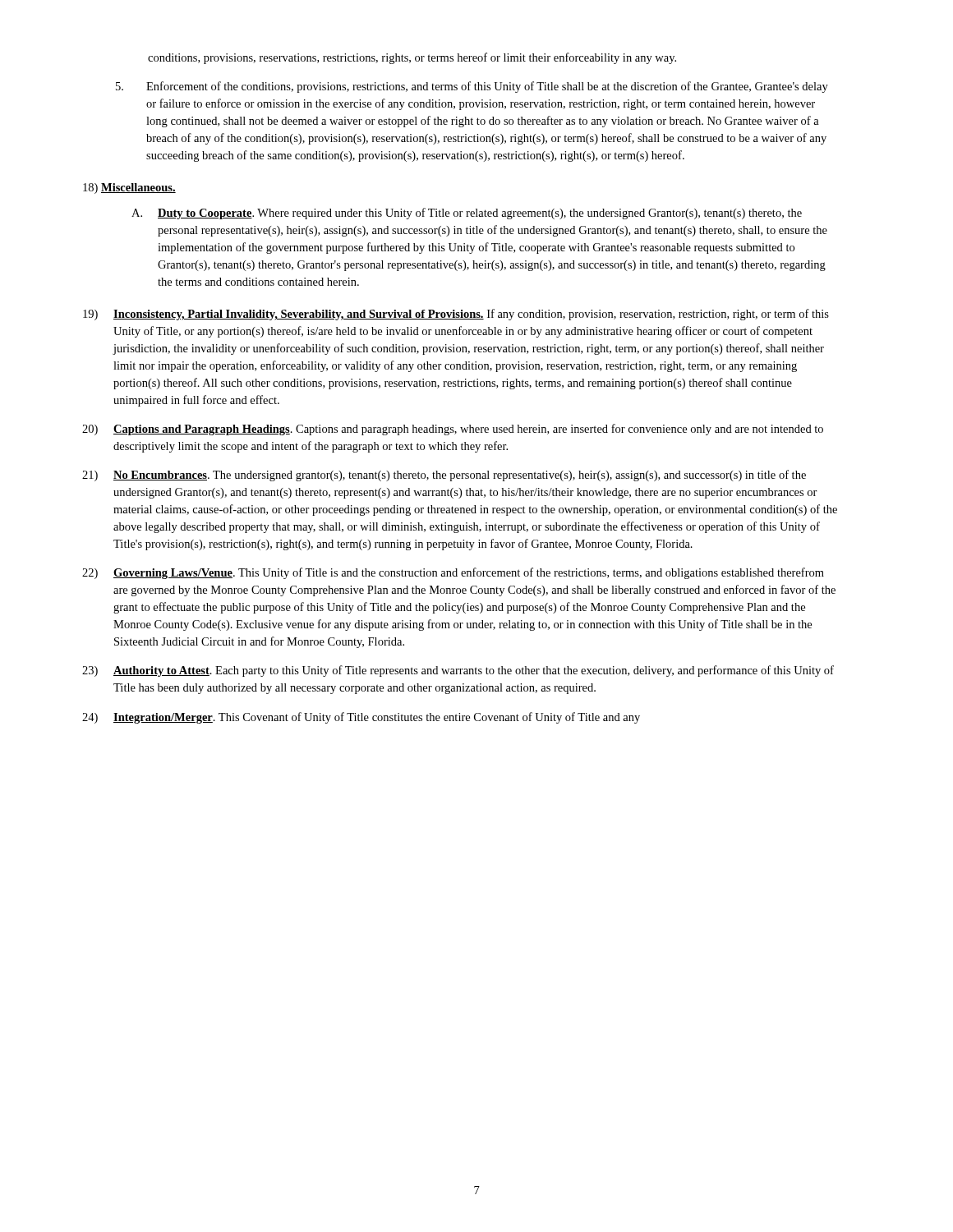The image size is (953, 1232).
Task: Select the section header
Action: coord(129,187)
